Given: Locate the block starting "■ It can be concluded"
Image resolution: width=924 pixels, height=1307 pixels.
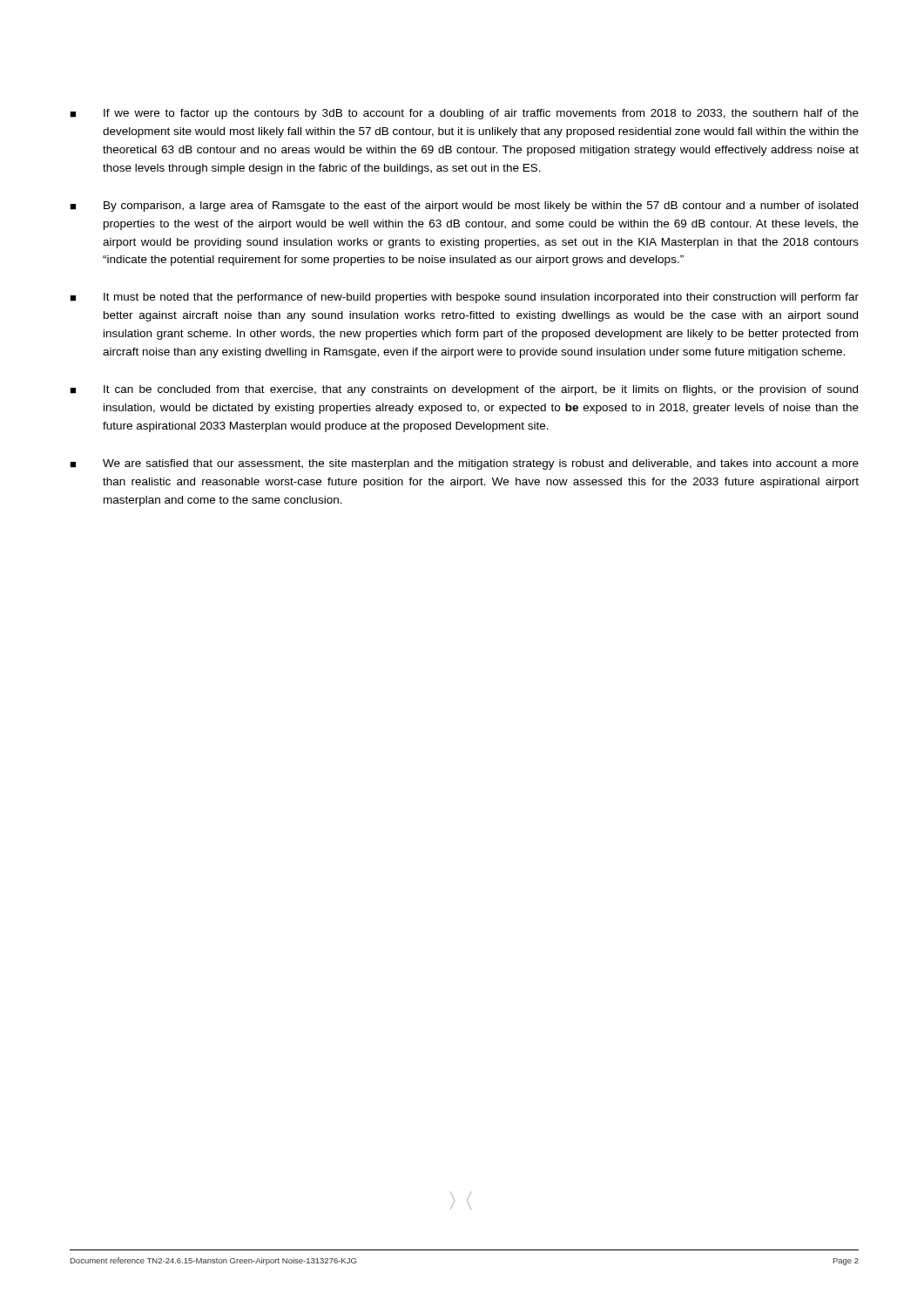Looking at the screenshot, I should pyautogui.click(x=464, y=408).
